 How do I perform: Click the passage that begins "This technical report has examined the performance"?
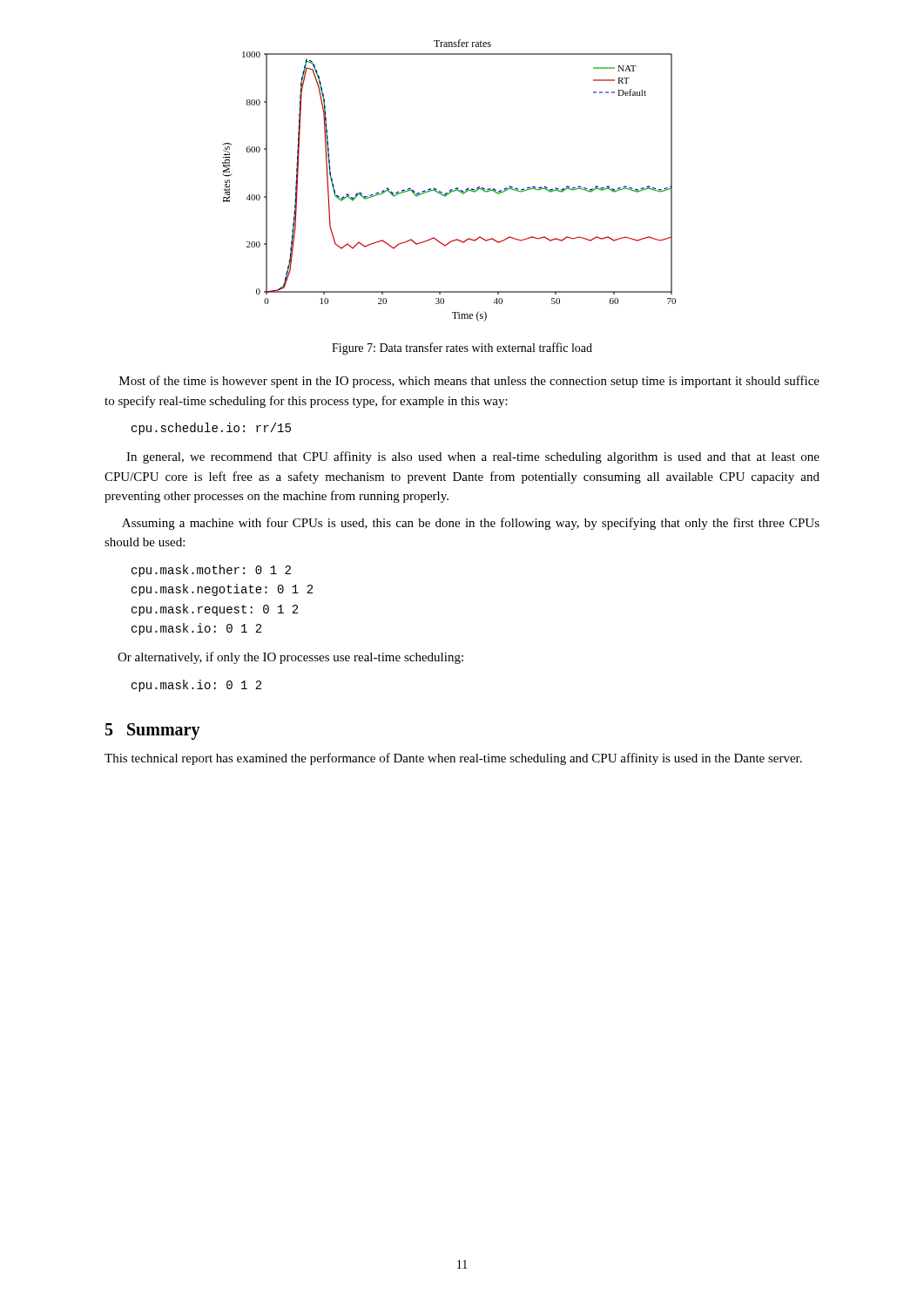[x=454, y=758]
